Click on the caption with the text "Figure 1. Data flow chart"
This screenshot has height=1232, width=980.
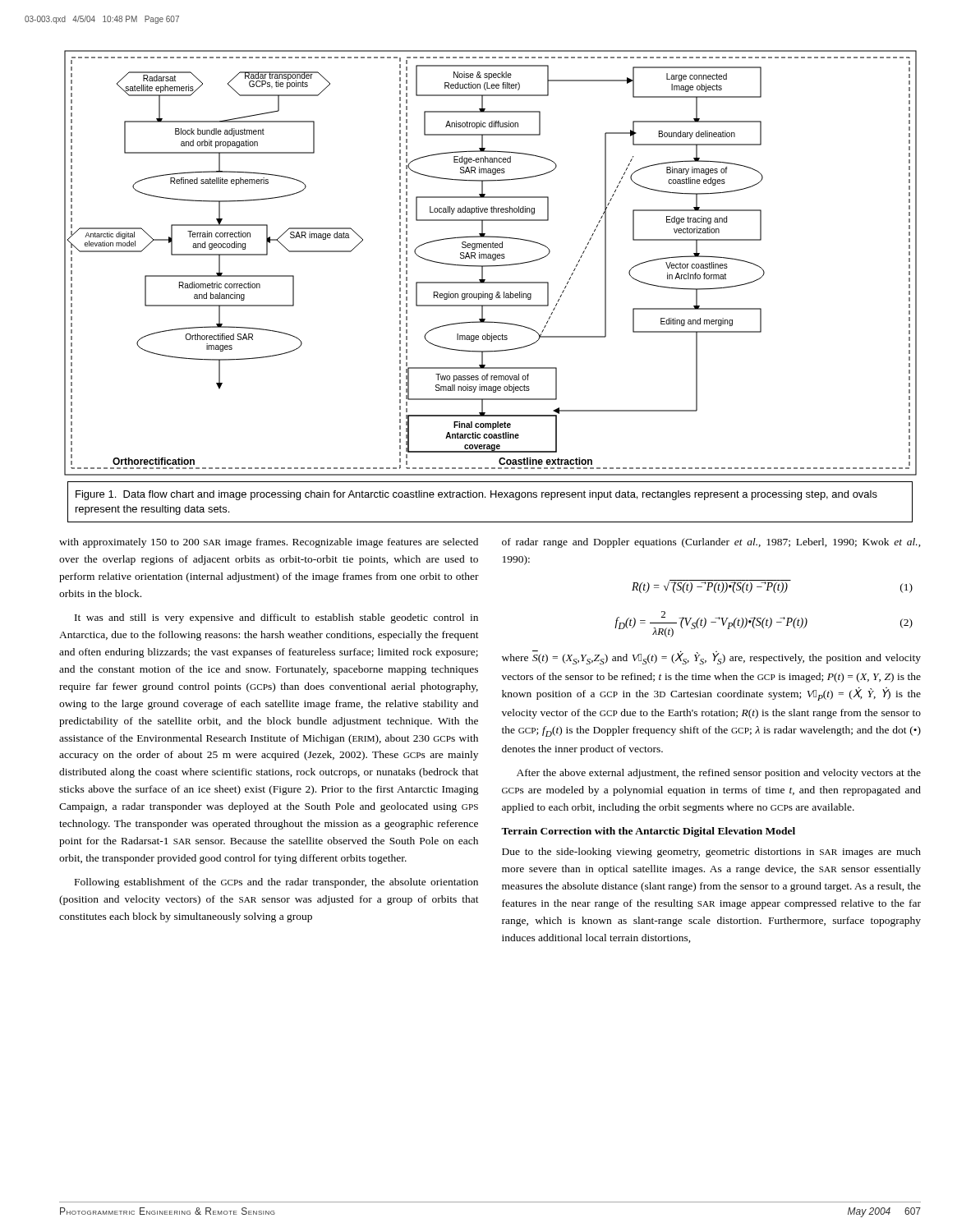pos(476,501)
